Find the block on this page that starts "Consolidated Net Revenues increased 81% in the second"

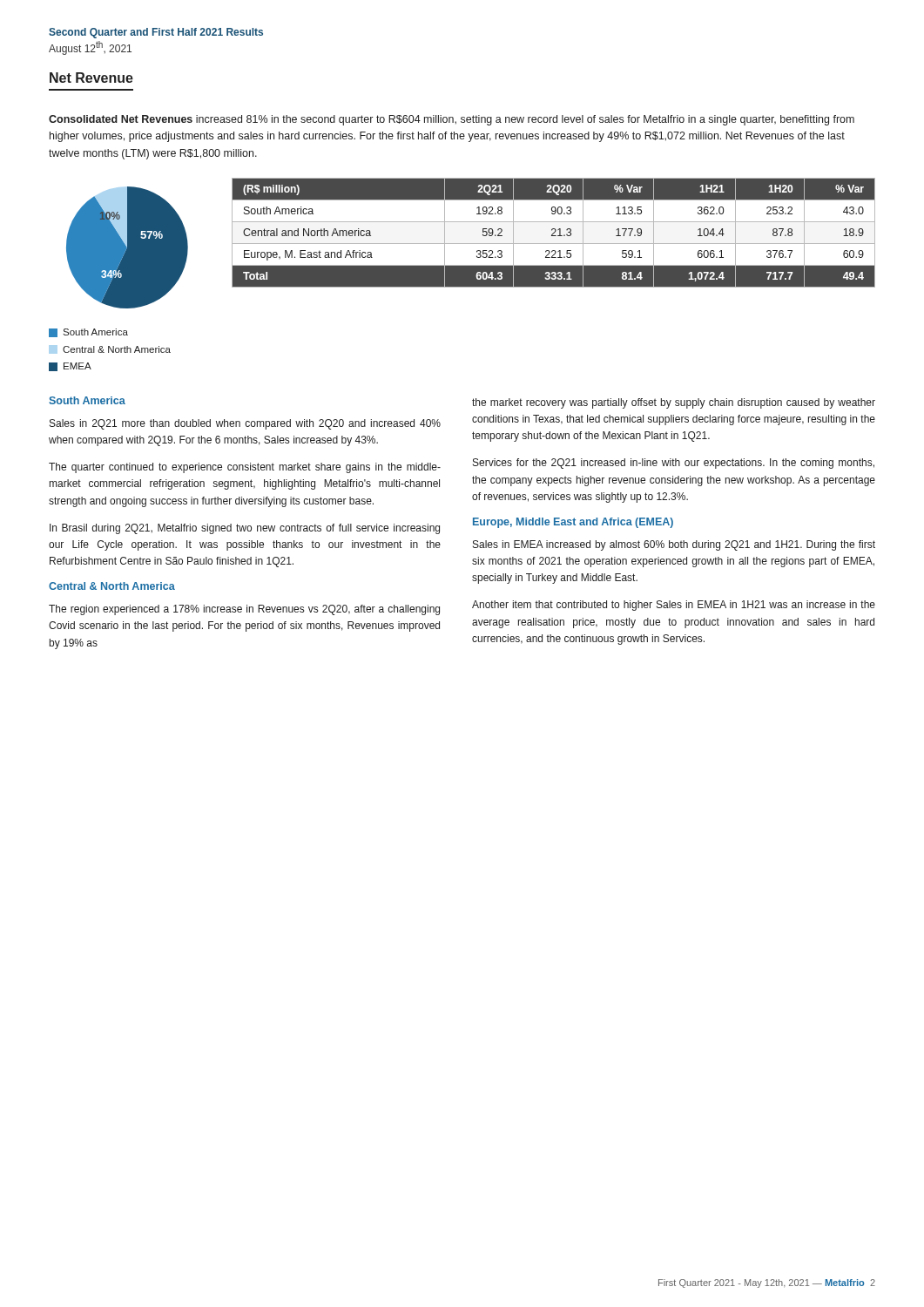point(452,136)
